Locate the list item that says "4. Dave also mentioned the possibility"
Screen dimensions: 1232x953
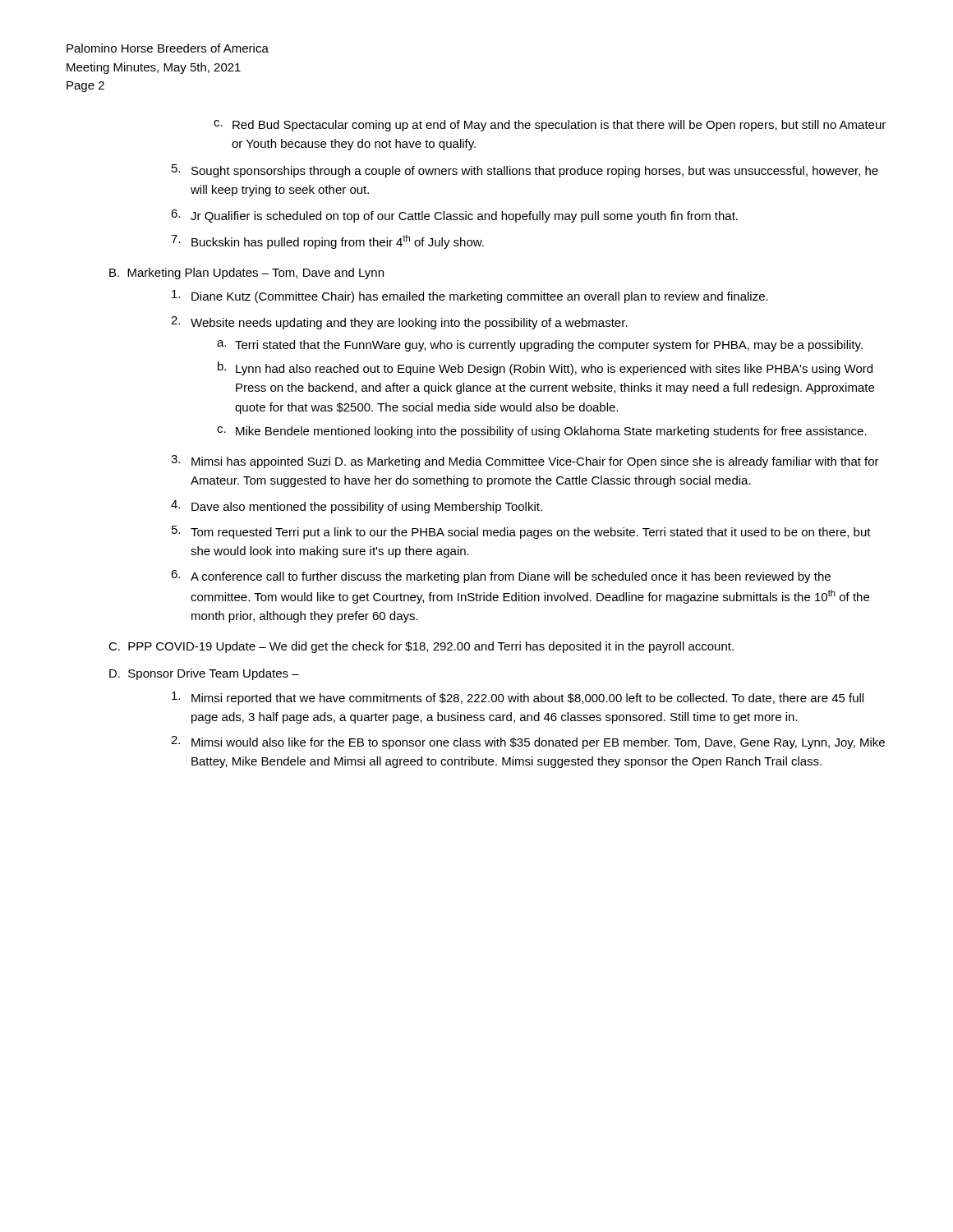[529, 506]
